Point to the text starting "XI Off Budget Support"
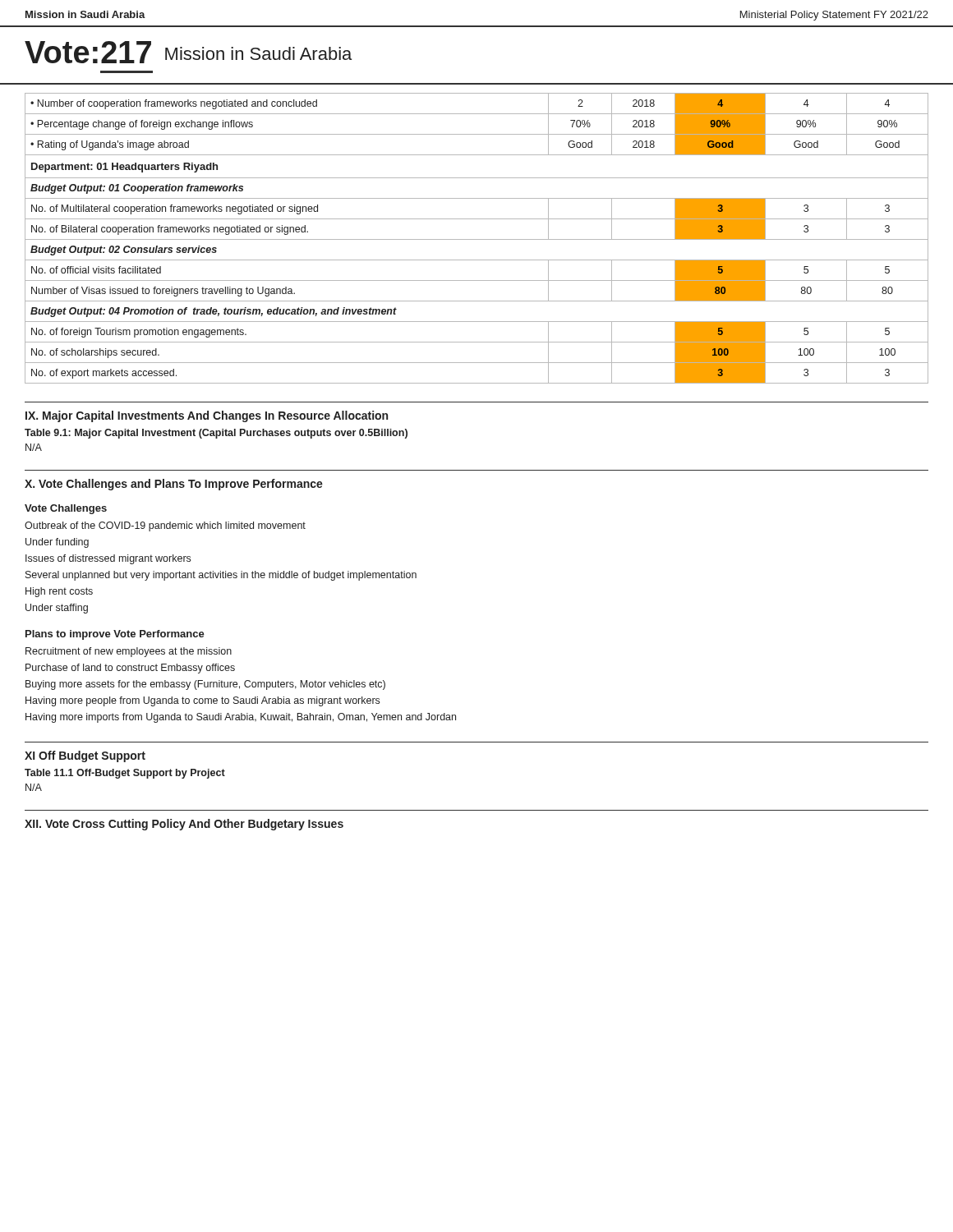 85,756
